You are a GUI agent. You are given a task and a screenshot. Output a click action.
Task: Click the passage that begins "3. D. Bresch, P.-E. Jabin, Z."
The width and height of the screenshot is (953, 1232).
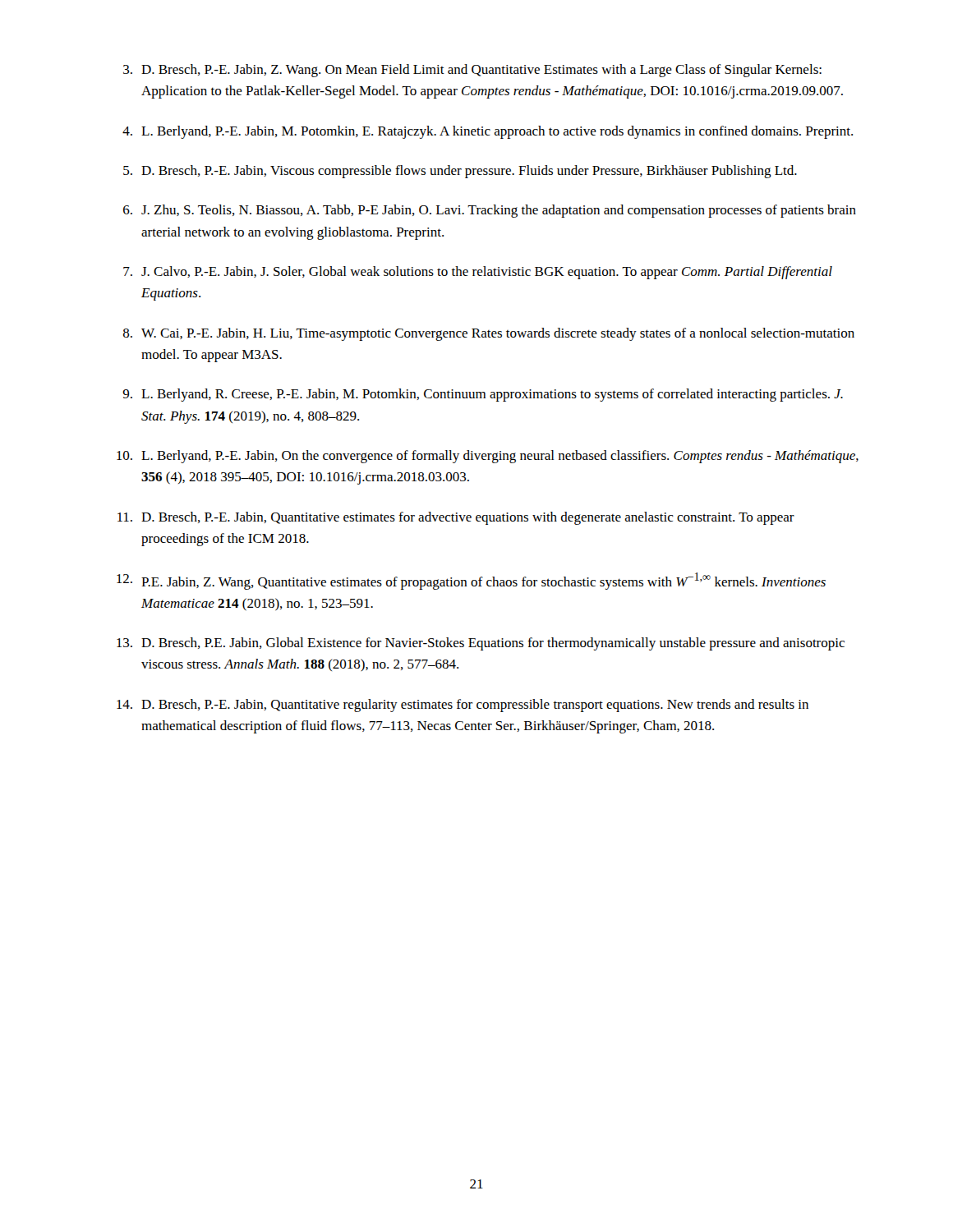[481, 81]
